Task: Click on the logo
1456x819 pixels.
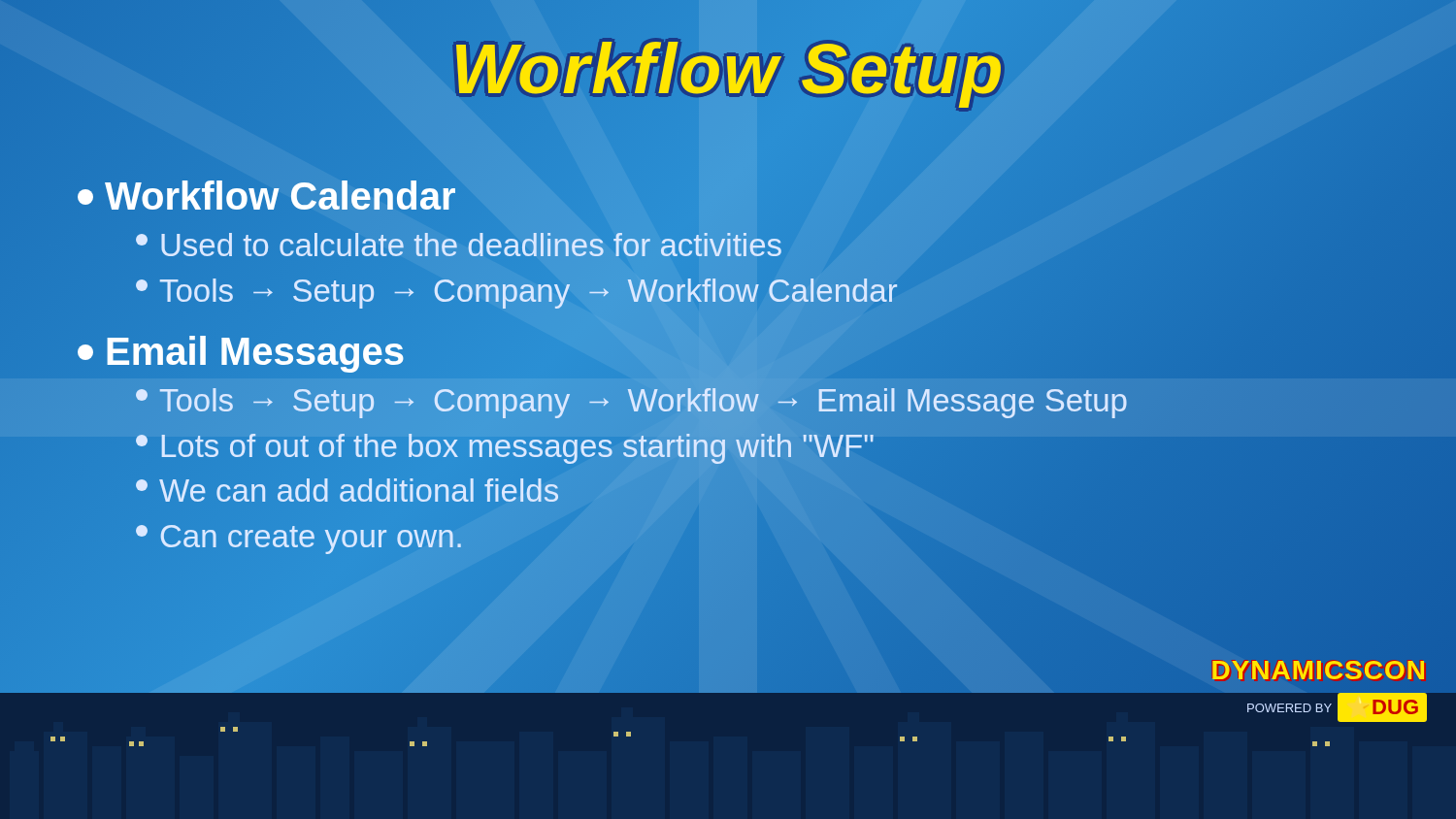Action: click(x=1319, y=688)
